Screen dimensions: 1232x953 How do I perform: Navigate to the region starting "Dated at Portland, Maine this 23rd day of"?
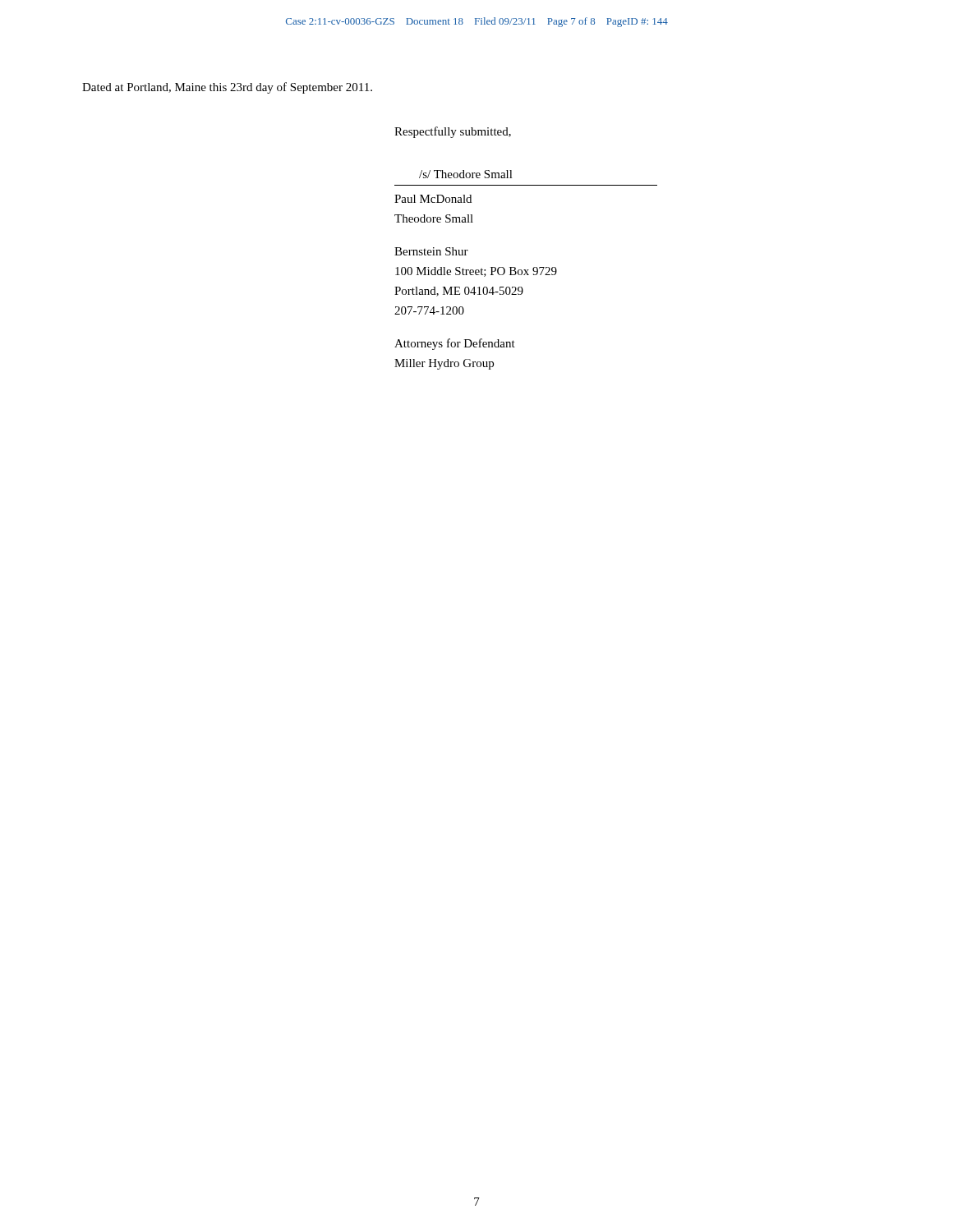(228, 87)
